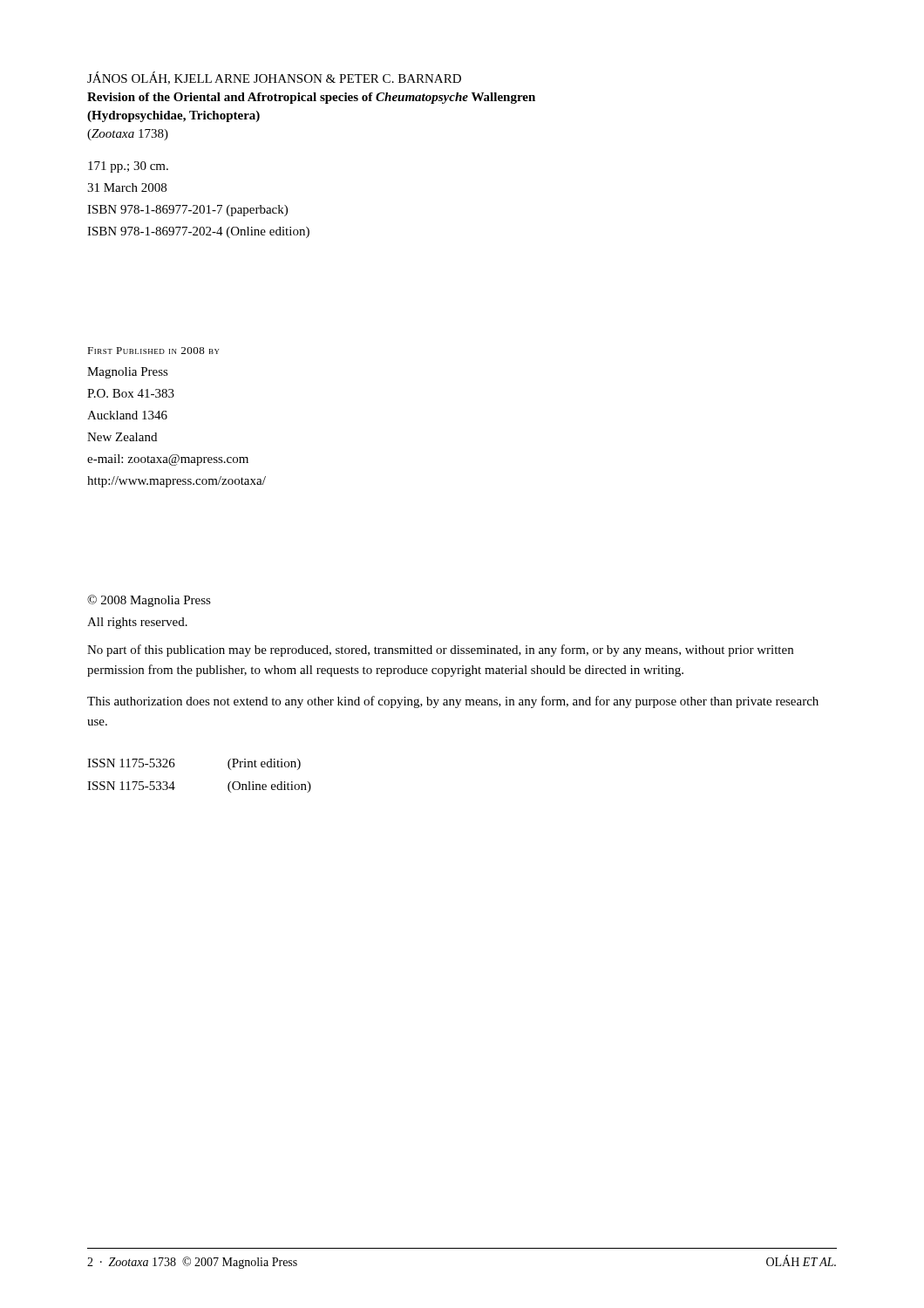Find the text block containing "JÁNOS OLÁH, KJELL ARNE JOHANSON &"
The image size is (924, 1308).
[311, 106]
